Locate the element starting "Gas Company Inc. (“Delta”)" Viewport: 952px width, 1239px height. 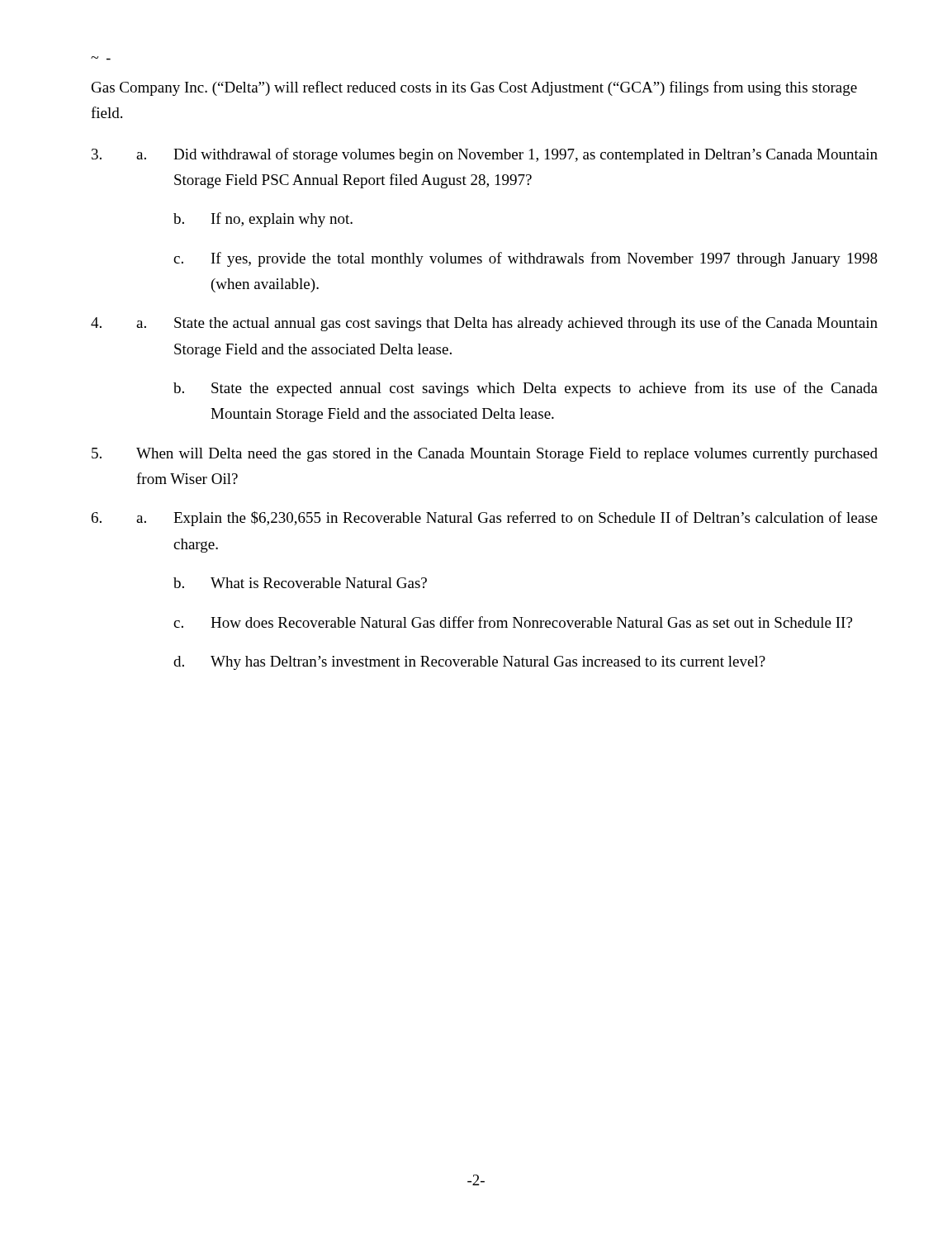click(474, 100)
